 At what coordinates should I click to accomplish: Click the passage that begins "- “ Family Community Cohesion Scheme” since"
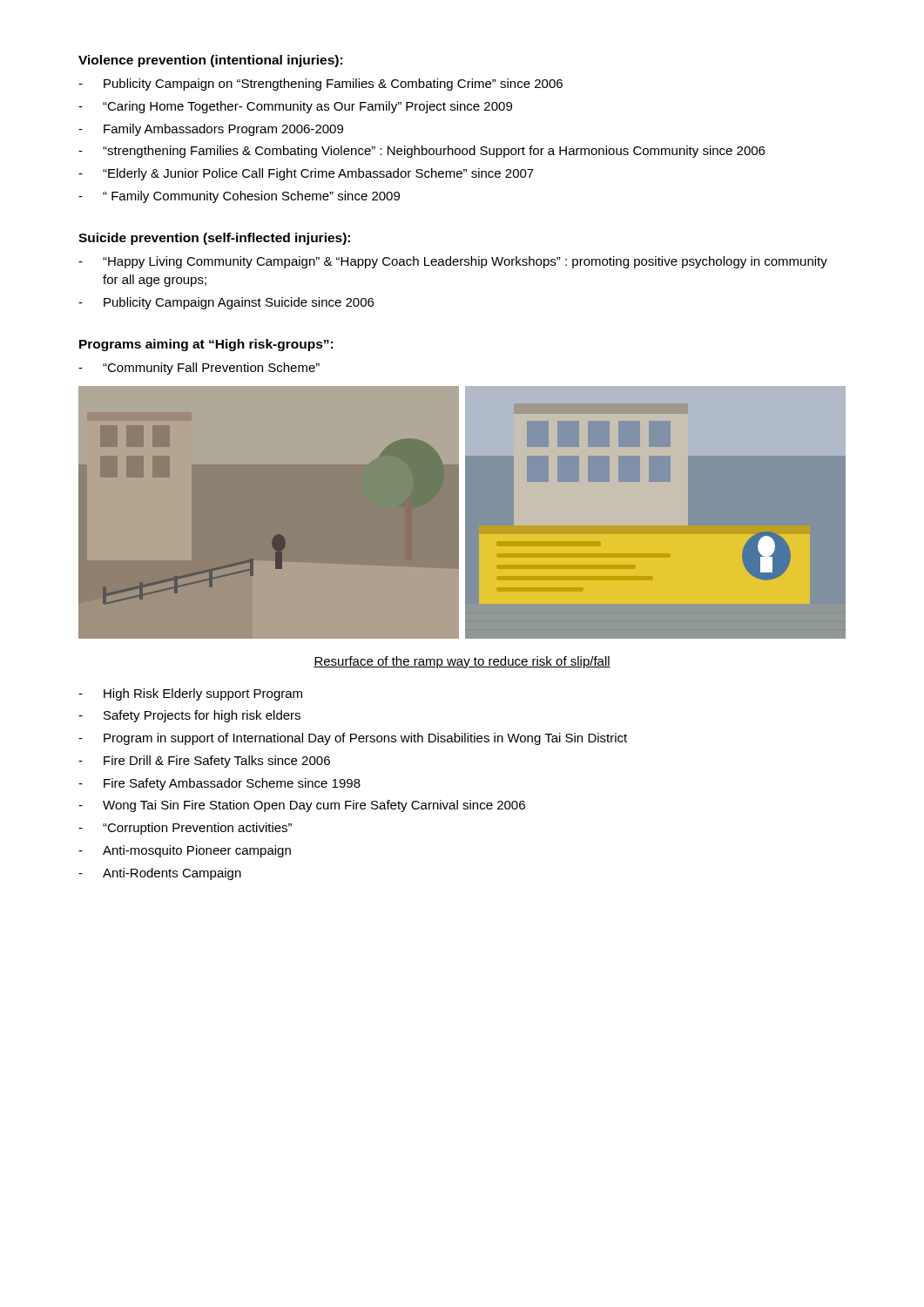tap(239, 197)
